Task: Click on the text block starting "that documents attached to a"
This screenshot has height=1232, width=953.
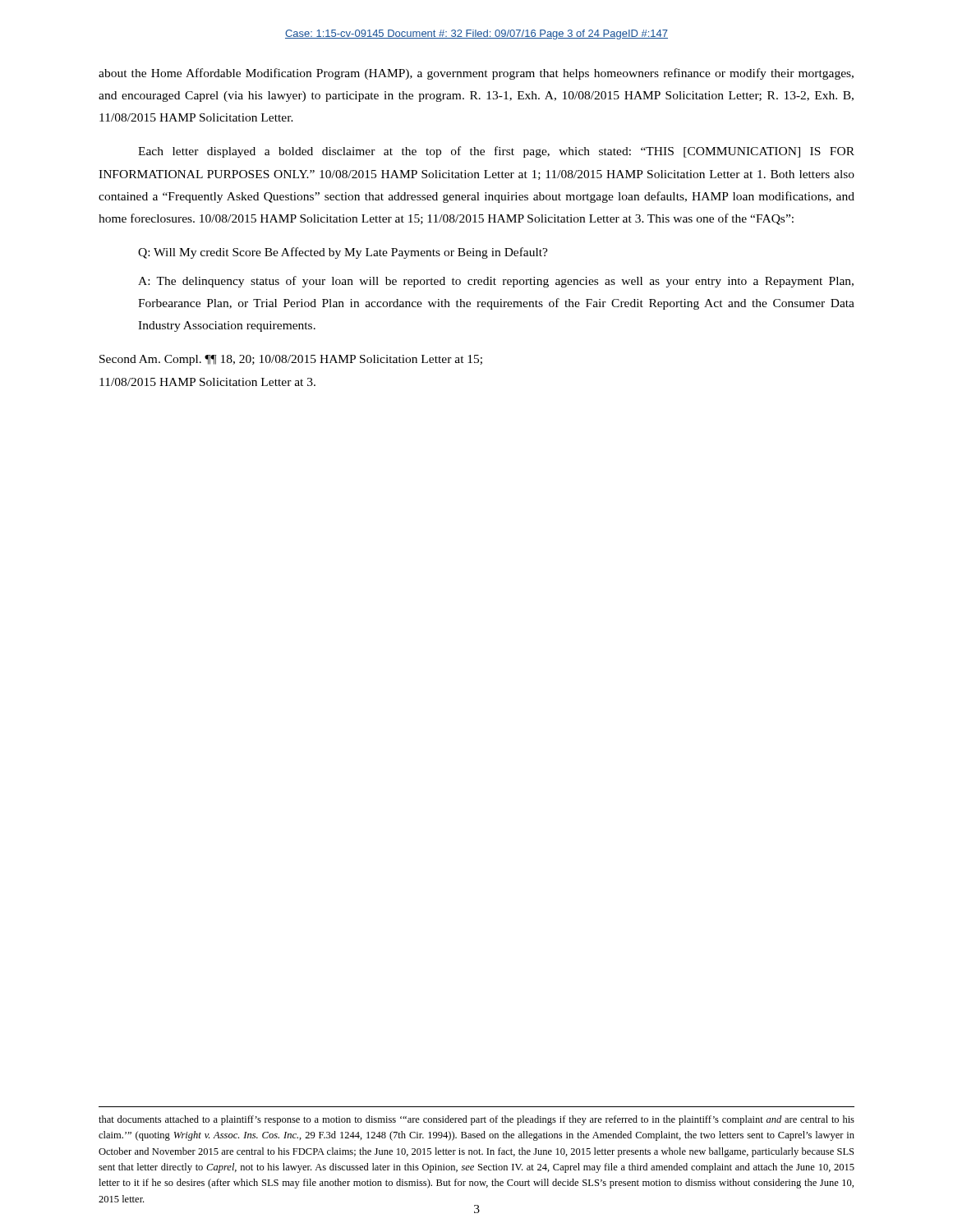Action: point(476,1159)
